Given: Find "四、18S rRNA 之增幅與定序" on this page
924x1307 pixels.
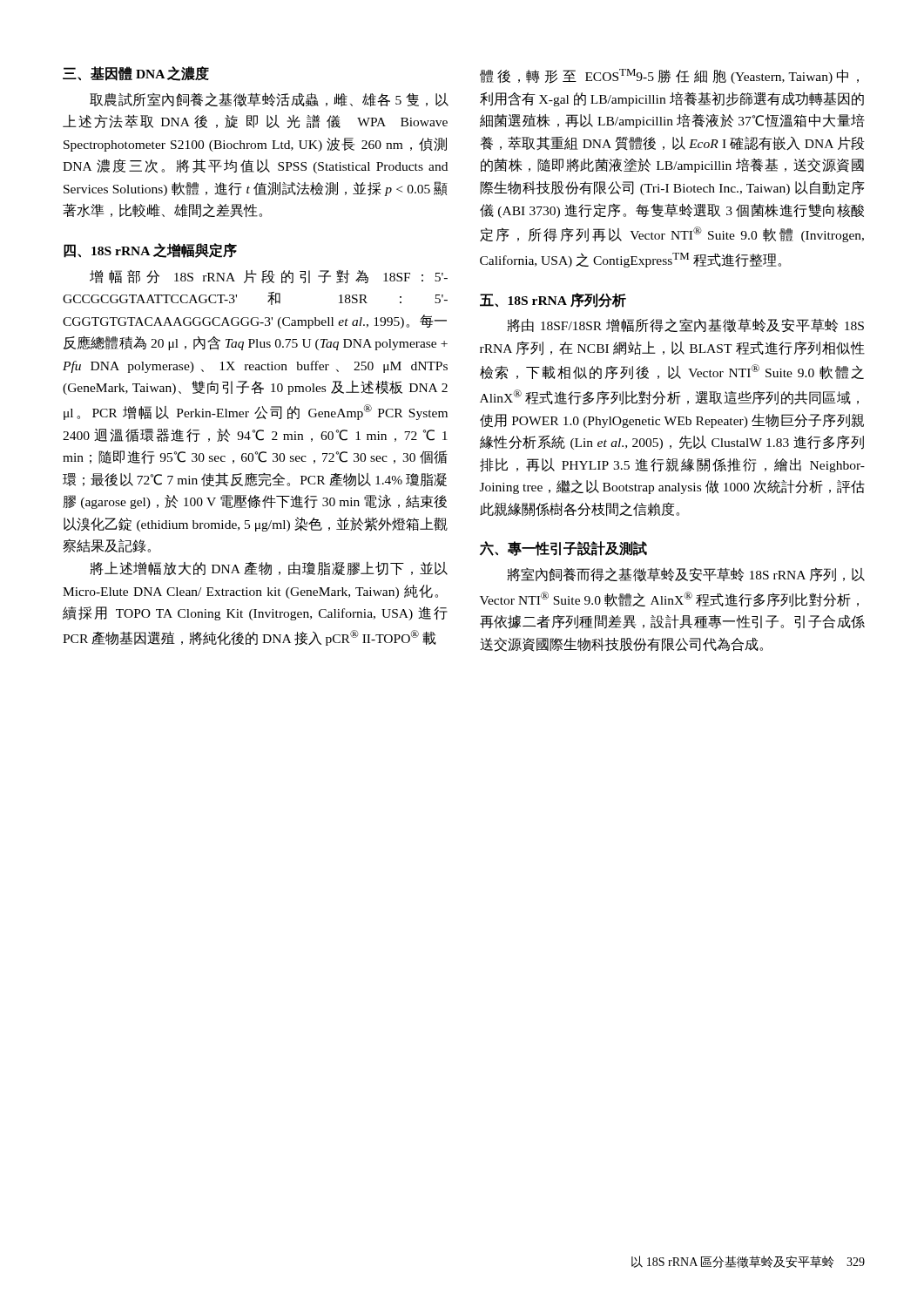Looking at the screenshot, I should (150, 250).
